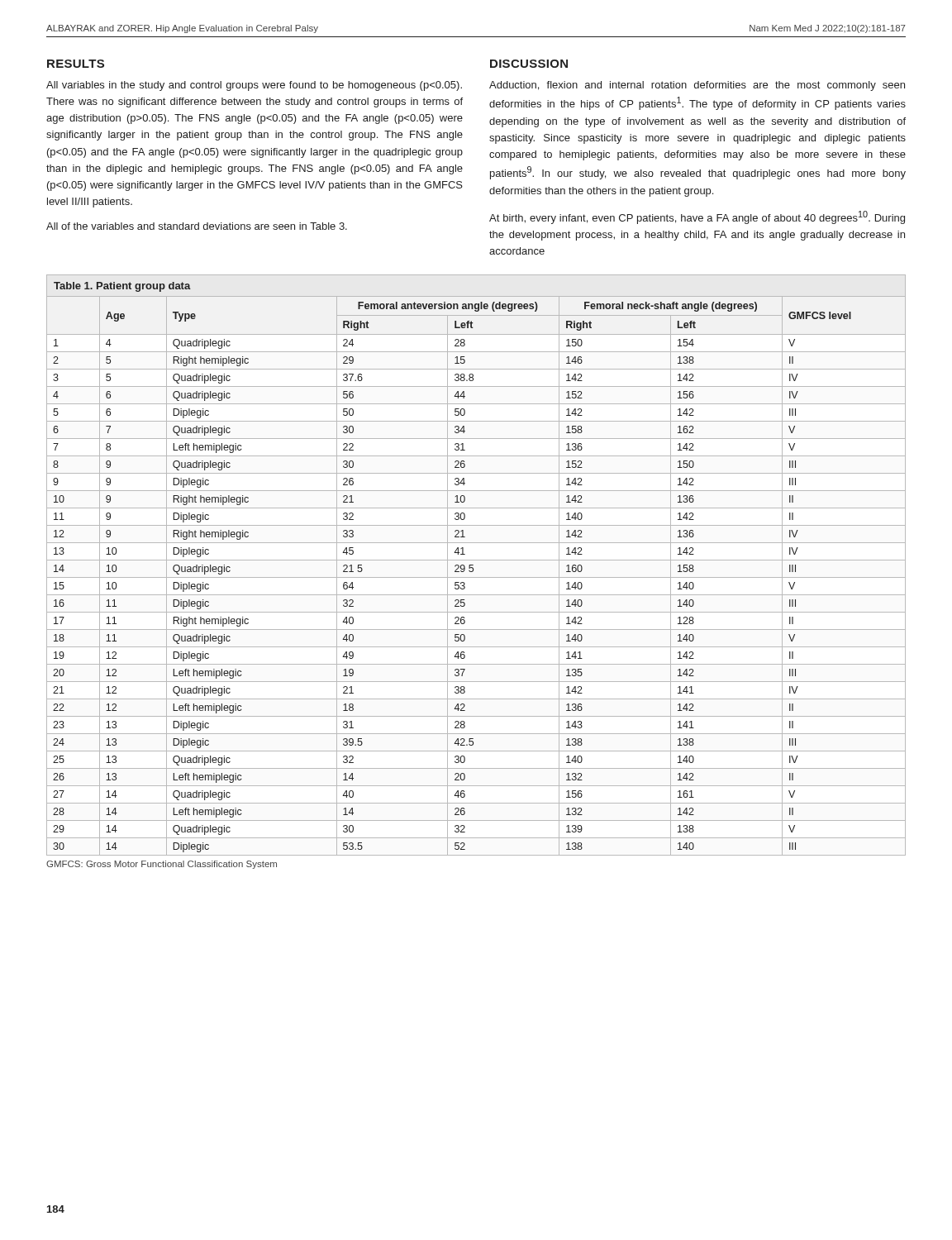Locate the block of text that opens with "Adduction, flexion and internal rotation"
The width and height of the screenshot is (952, 1240).
(x=697, y=137)
